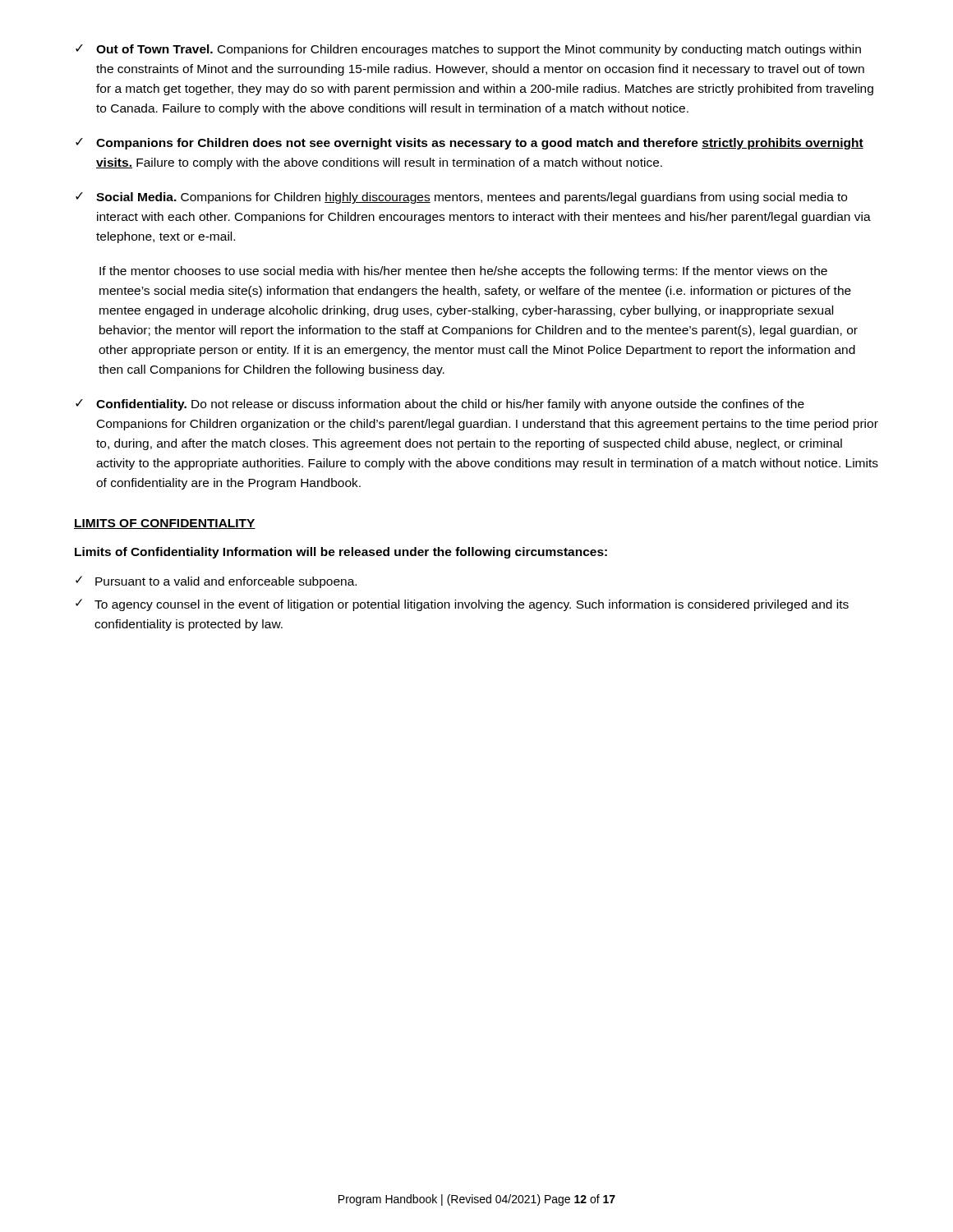Find the block on this page that starts "Limits of Confidentiality Information will be released under"
The height and width of the screenshot is (1232, 953).
(x=341, y=552)
